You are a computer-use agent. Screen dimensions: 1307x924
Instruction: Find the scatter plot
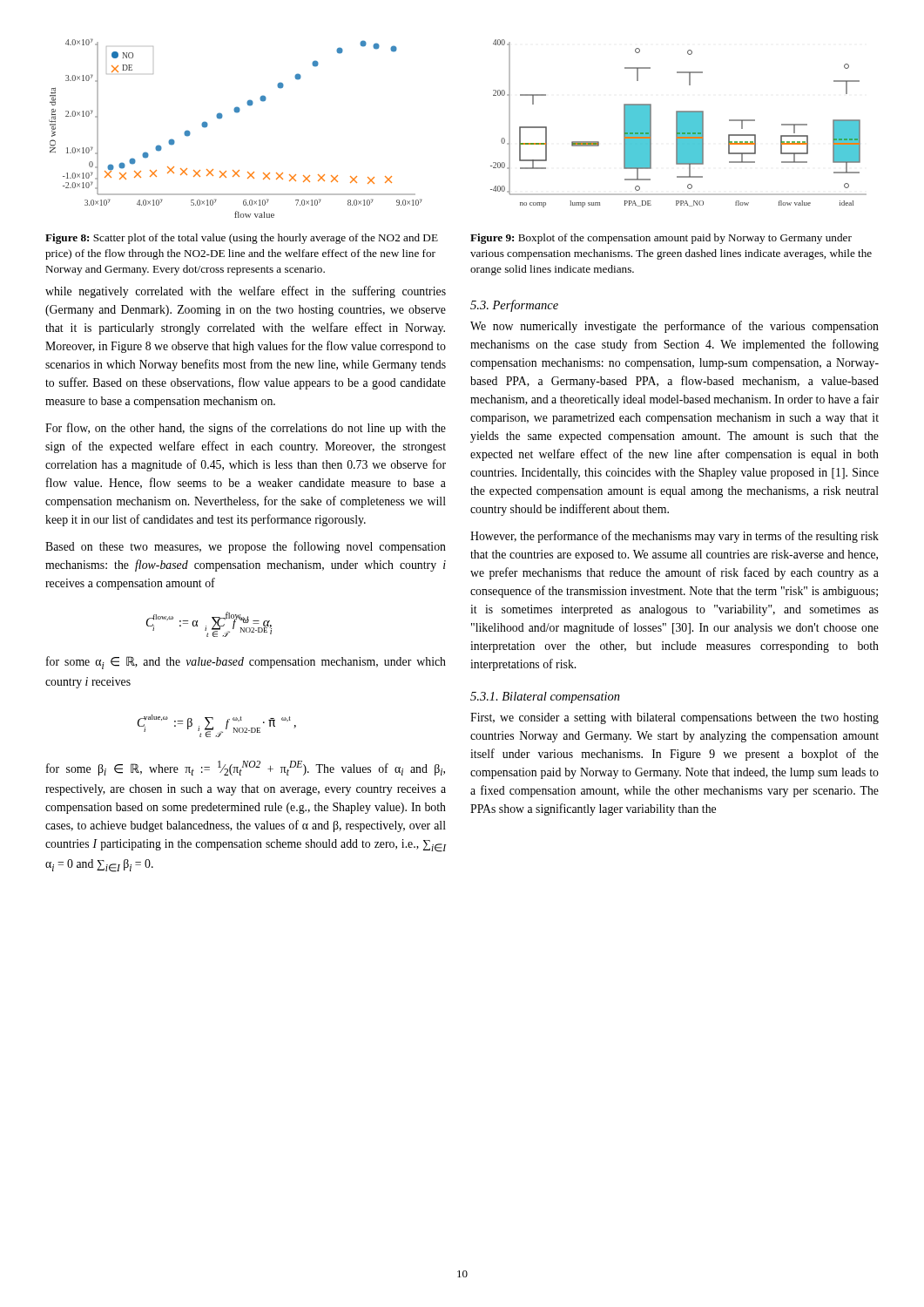pyautogui.click(x=246, y=129)
